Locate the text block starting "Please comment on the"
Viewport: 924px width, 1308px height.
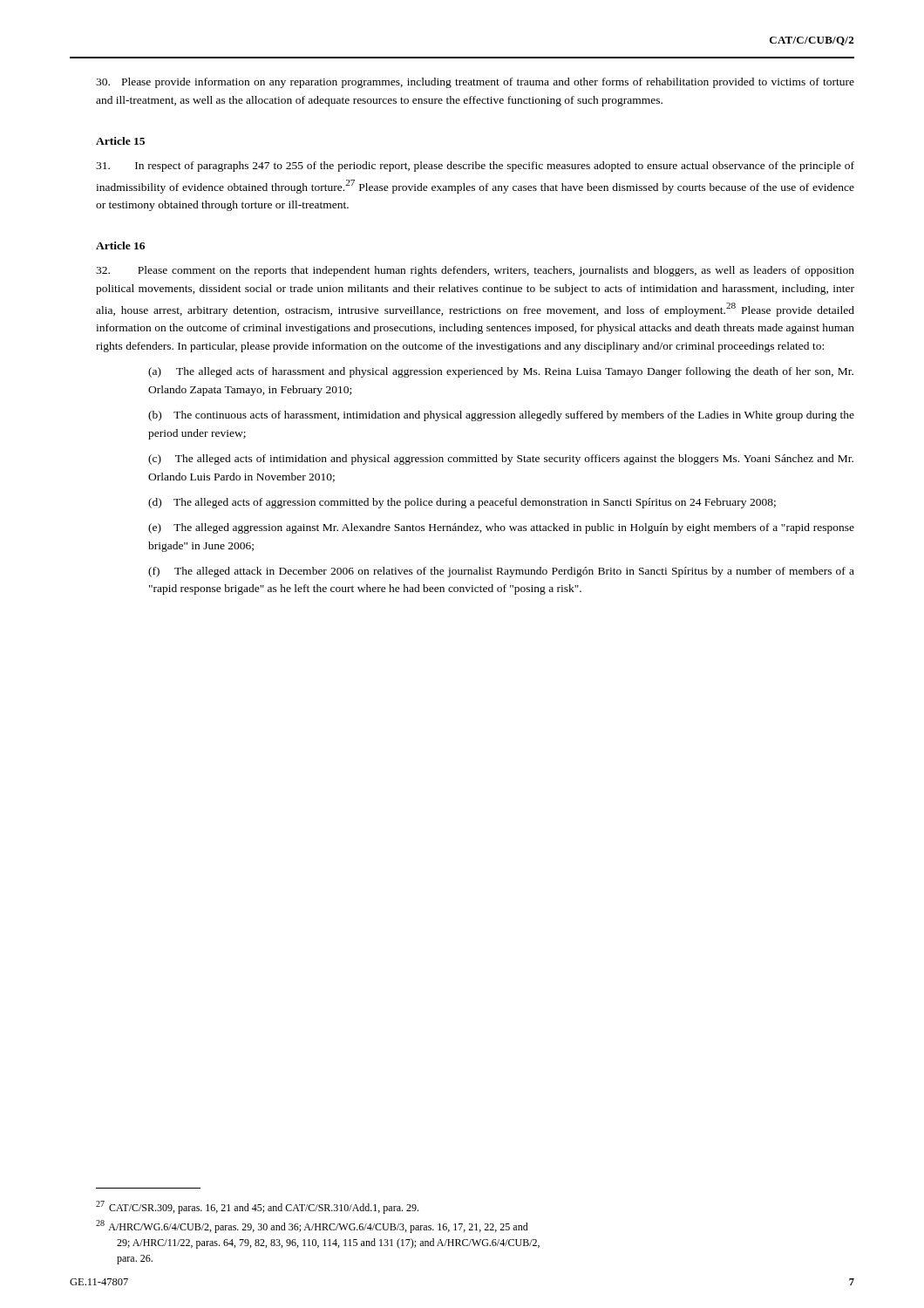(475, 308)
